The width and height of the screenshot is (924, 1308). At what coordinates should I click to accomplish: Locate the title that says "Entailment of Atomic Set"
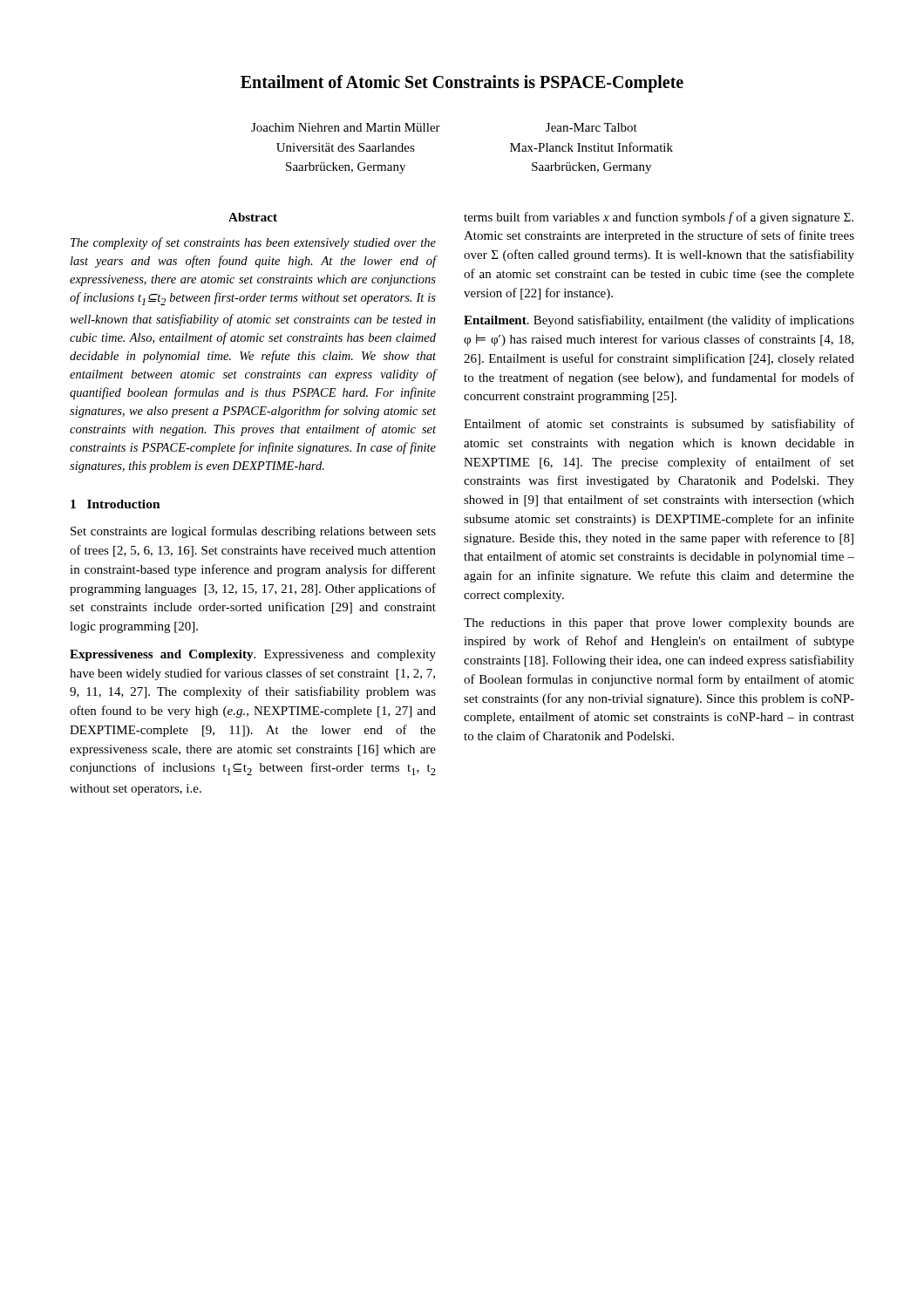(x=462, y=82)
